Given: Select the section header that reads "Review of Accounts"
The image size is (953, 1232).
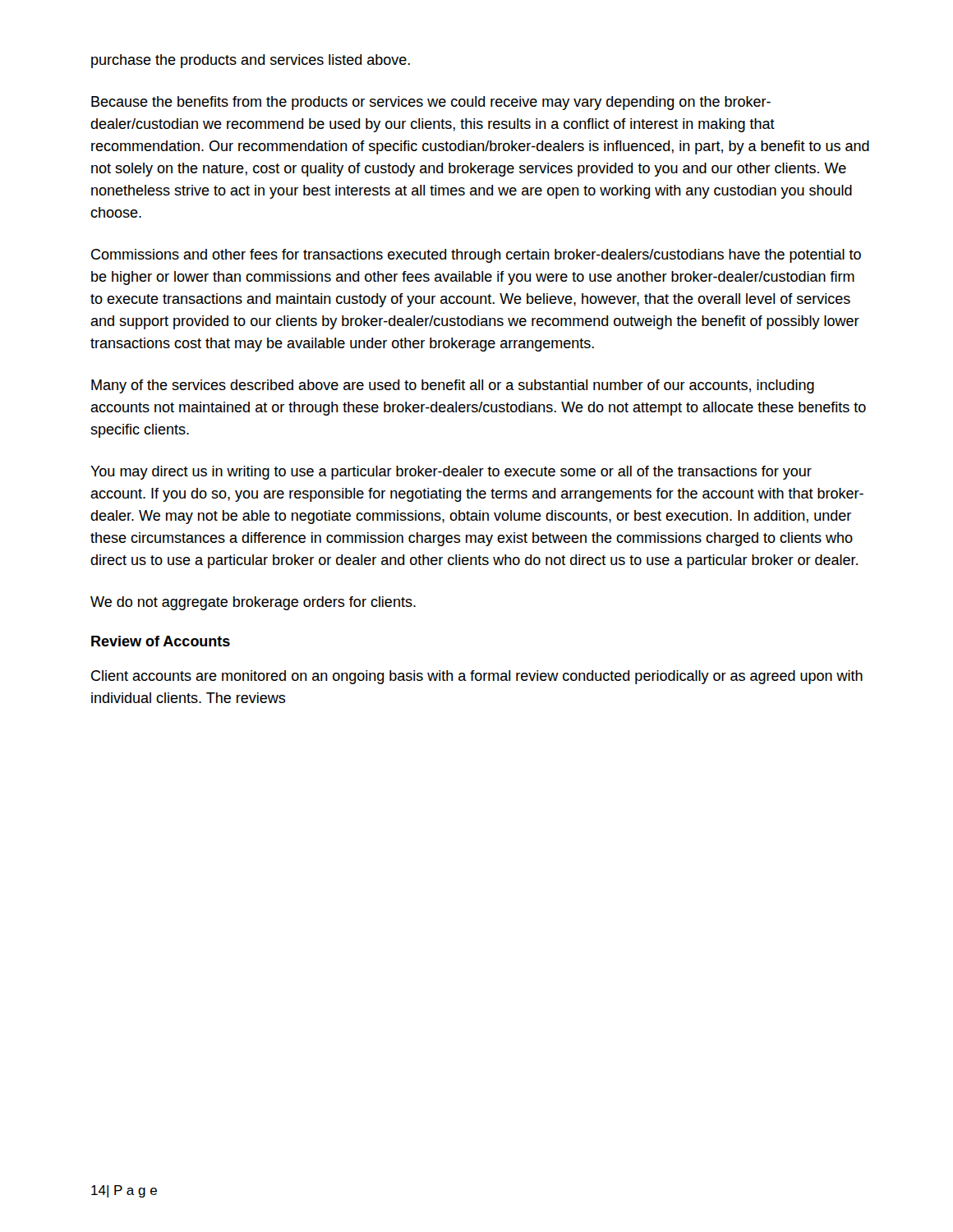Looking at the screenshot, I should point(160,641).
